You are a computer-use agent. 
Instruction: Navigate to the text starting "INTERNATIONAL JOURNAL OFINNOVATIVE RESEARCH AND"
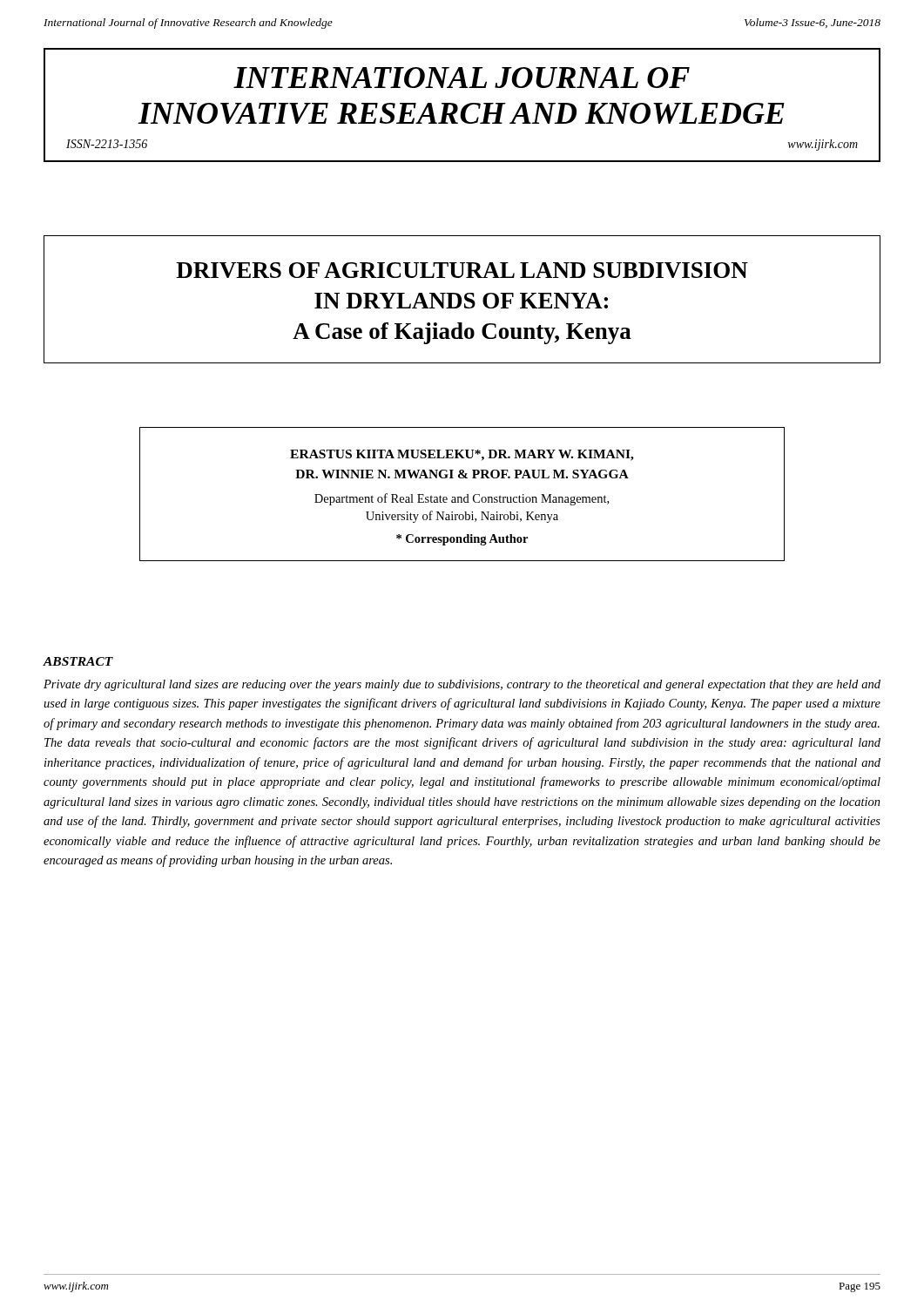[x=462, y=106]
